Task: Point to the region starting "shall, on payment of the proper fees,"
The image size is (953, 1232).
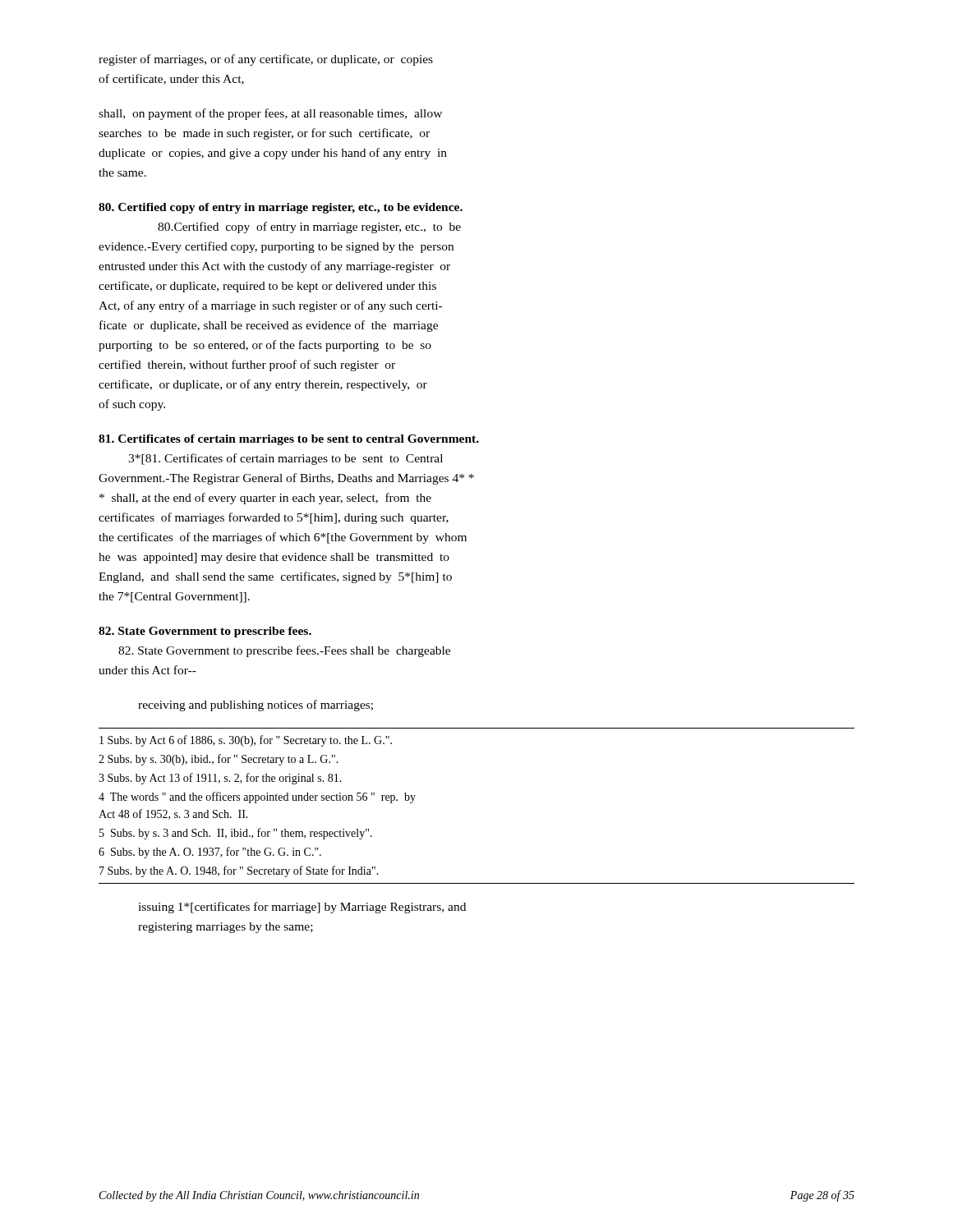Action: pos(273,143)
